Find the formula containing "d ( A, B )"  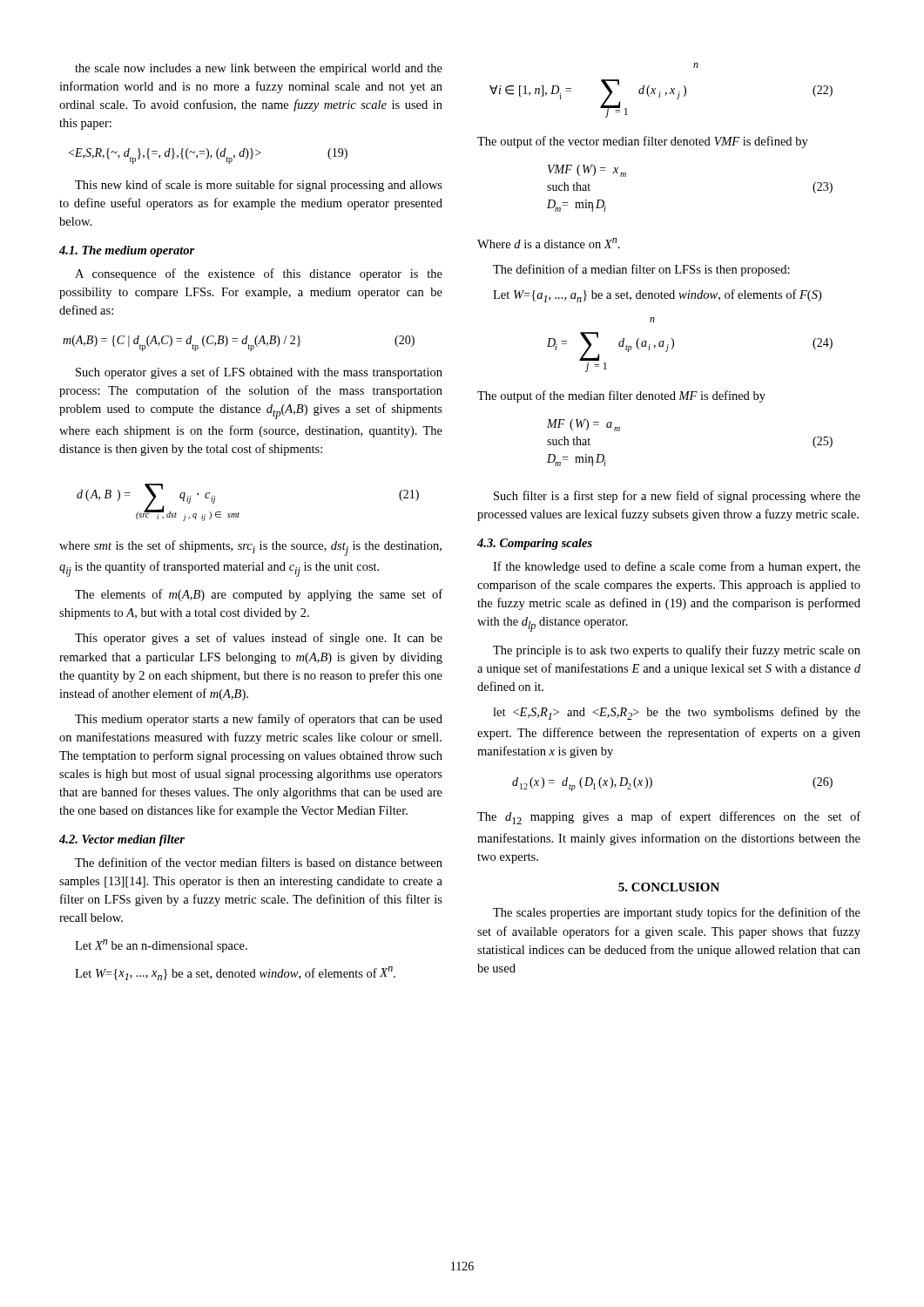242,495
